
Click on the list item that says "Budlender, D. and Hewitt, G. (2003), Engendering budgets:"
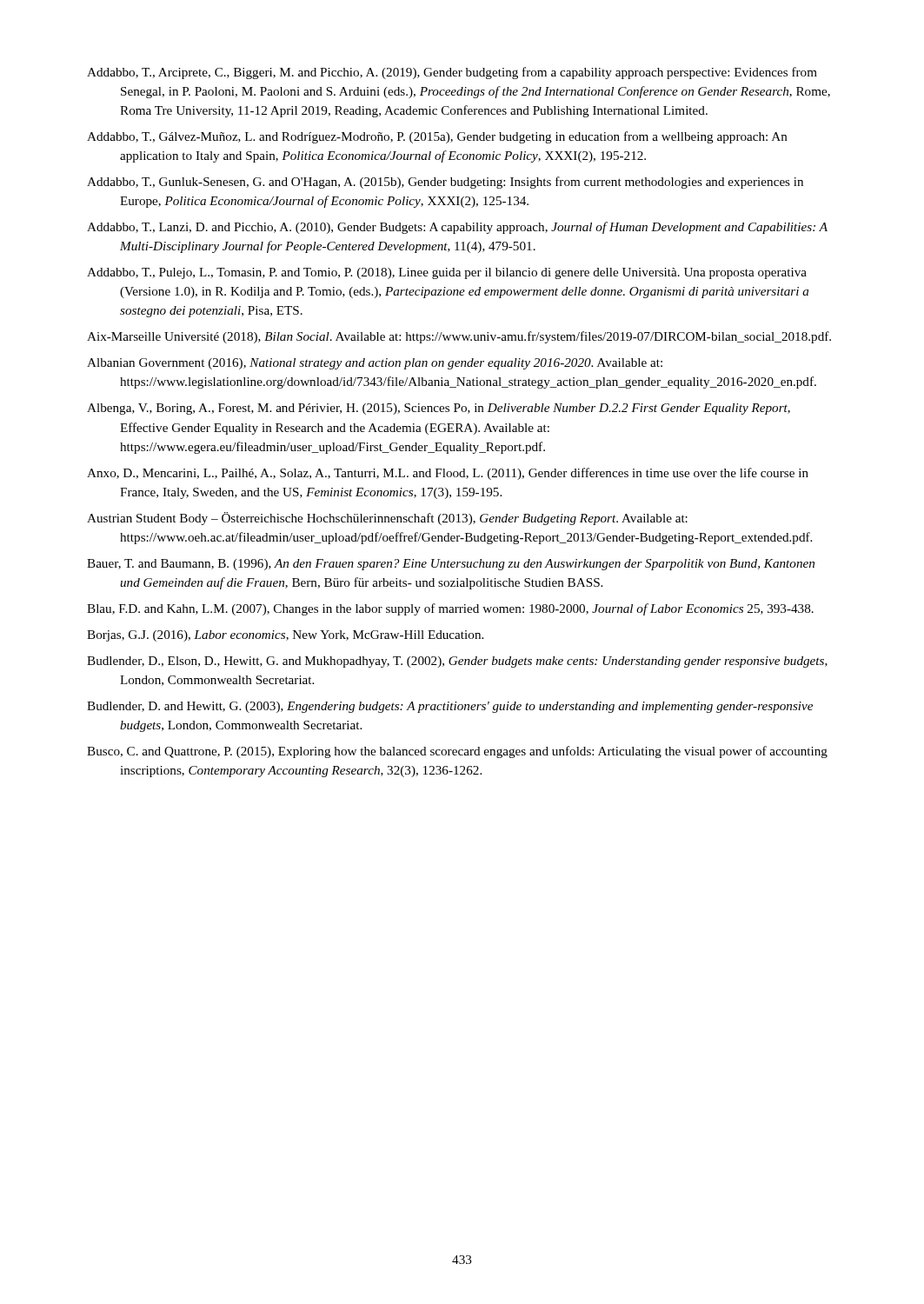450,715
